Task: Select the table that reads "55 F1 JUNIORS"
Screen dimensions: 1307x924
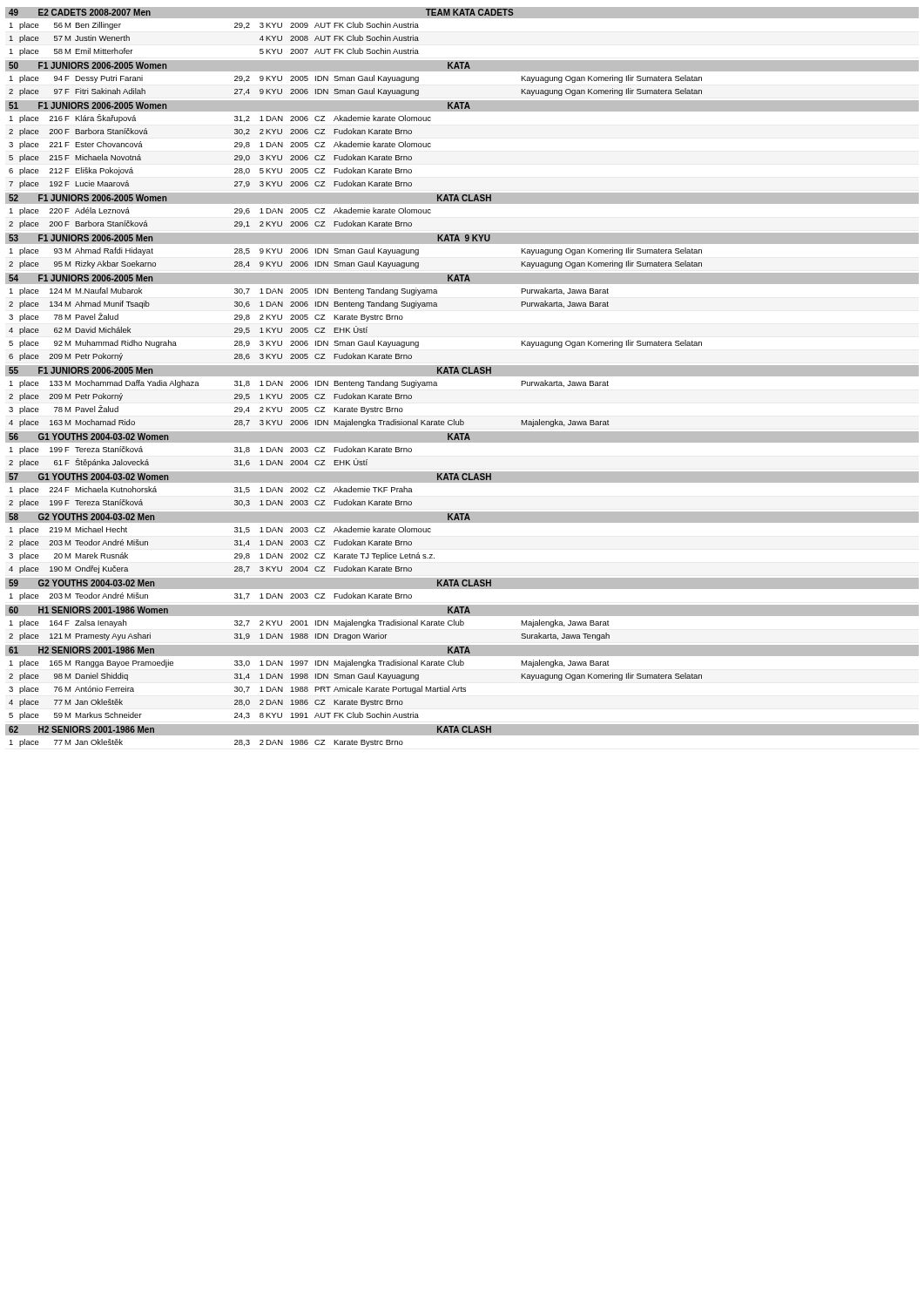Action: [x=462, y=397]
